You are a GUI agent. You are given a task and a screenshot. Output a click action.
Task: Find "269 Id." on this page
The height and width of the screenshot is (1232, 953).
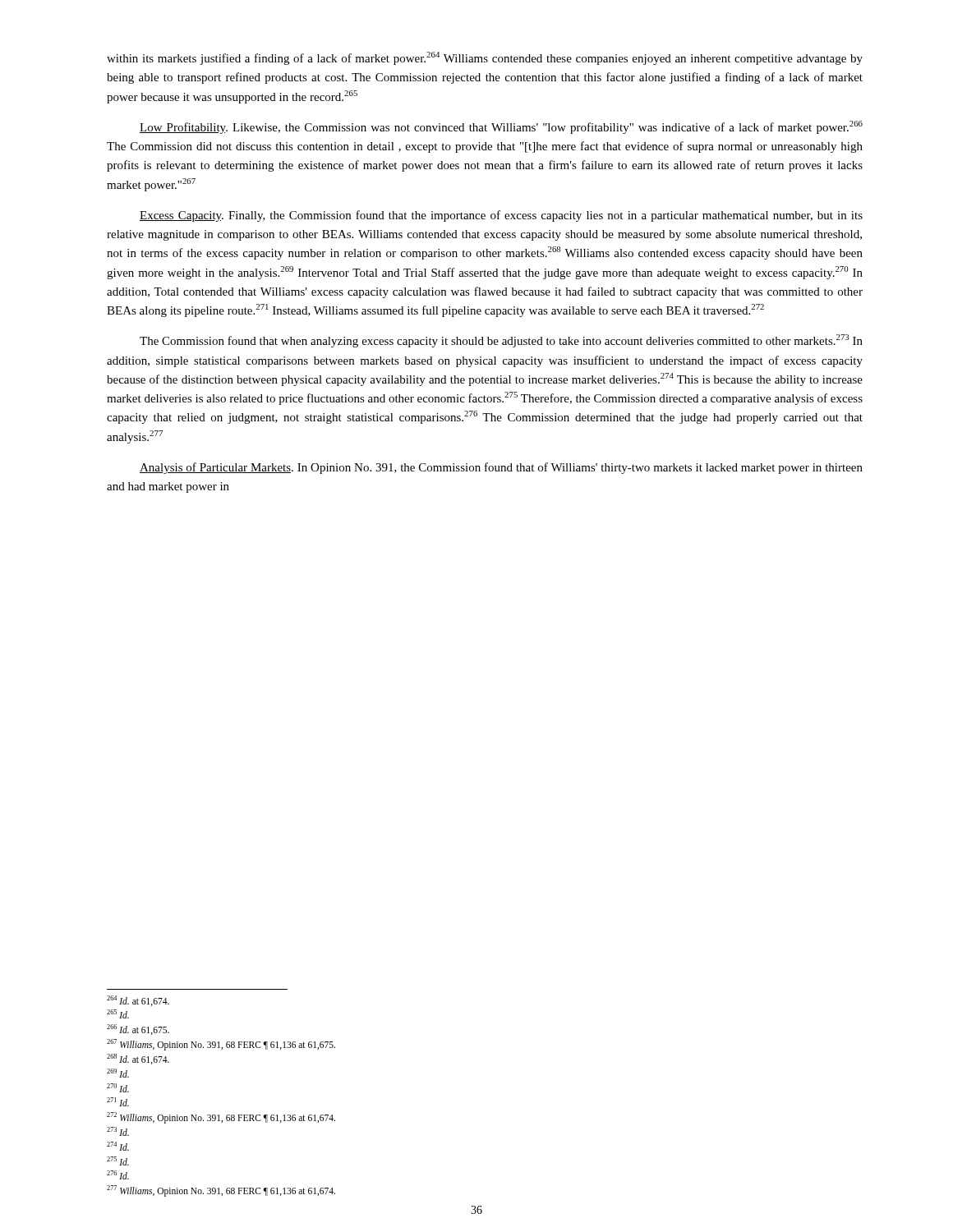coord(118,1073)
